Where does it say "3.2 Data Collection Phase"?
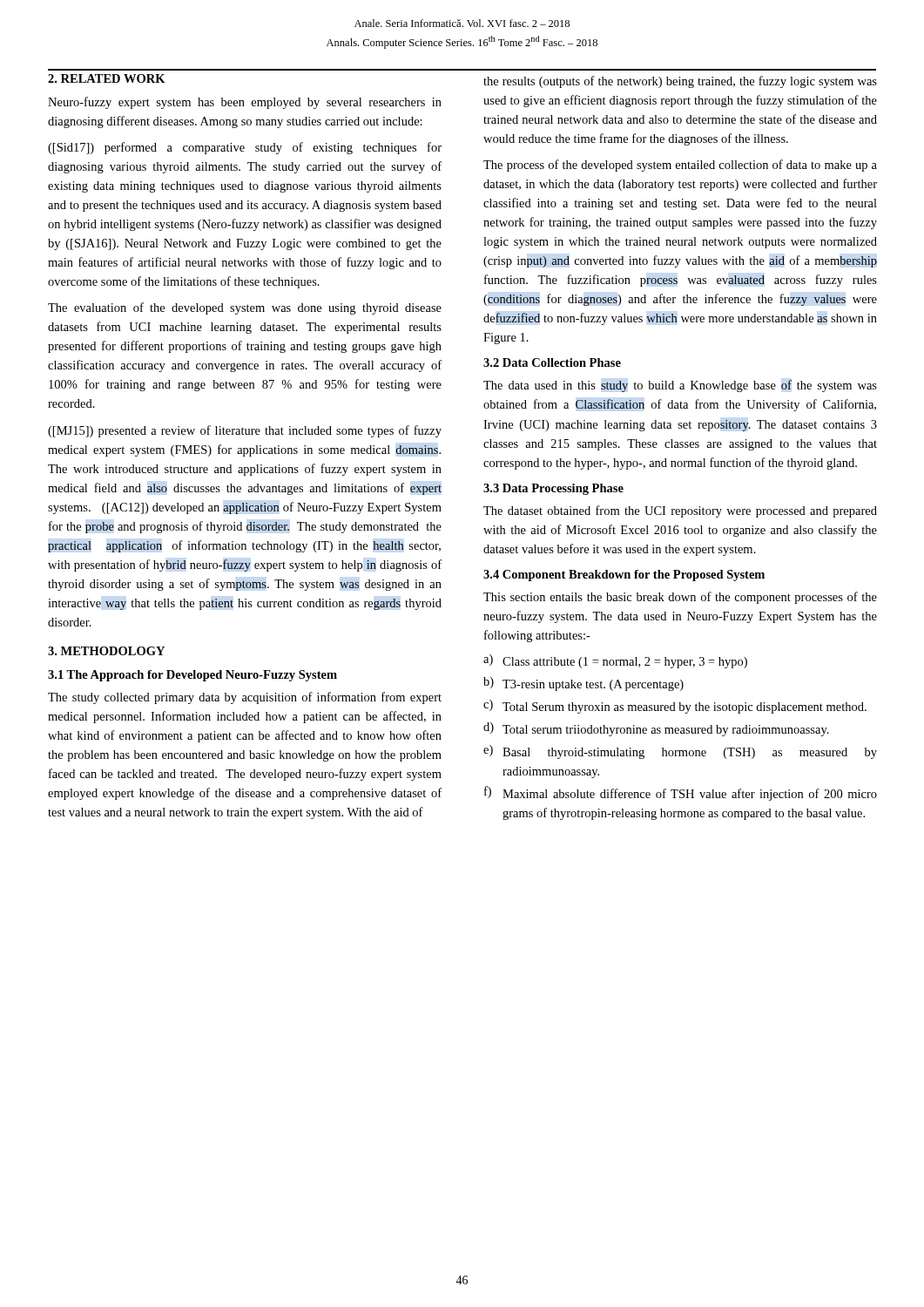 coord(552,363)
